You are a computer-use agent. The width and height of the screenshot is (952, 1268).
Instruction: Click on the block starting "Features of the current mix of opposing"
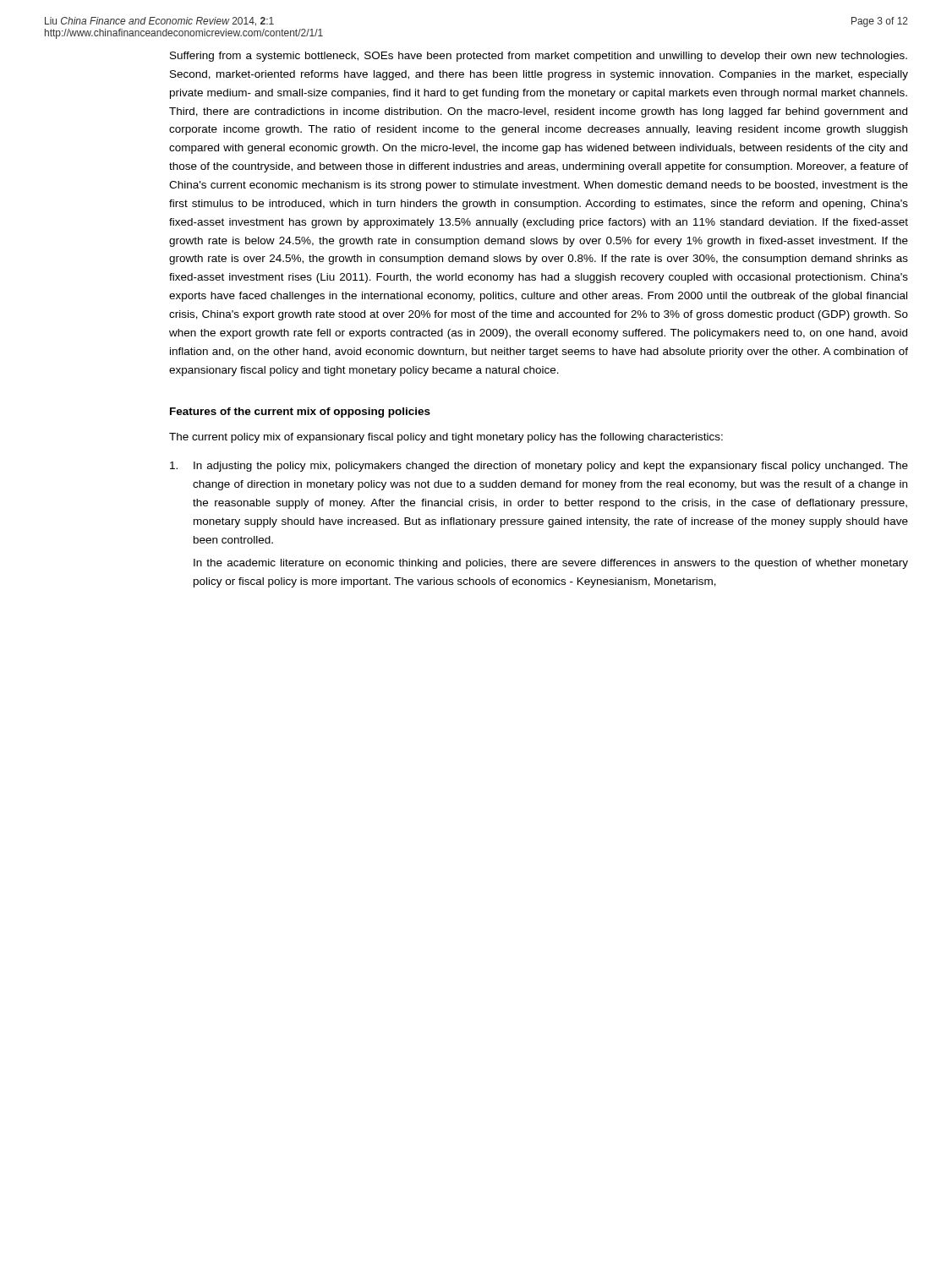(x=300, y=412)
